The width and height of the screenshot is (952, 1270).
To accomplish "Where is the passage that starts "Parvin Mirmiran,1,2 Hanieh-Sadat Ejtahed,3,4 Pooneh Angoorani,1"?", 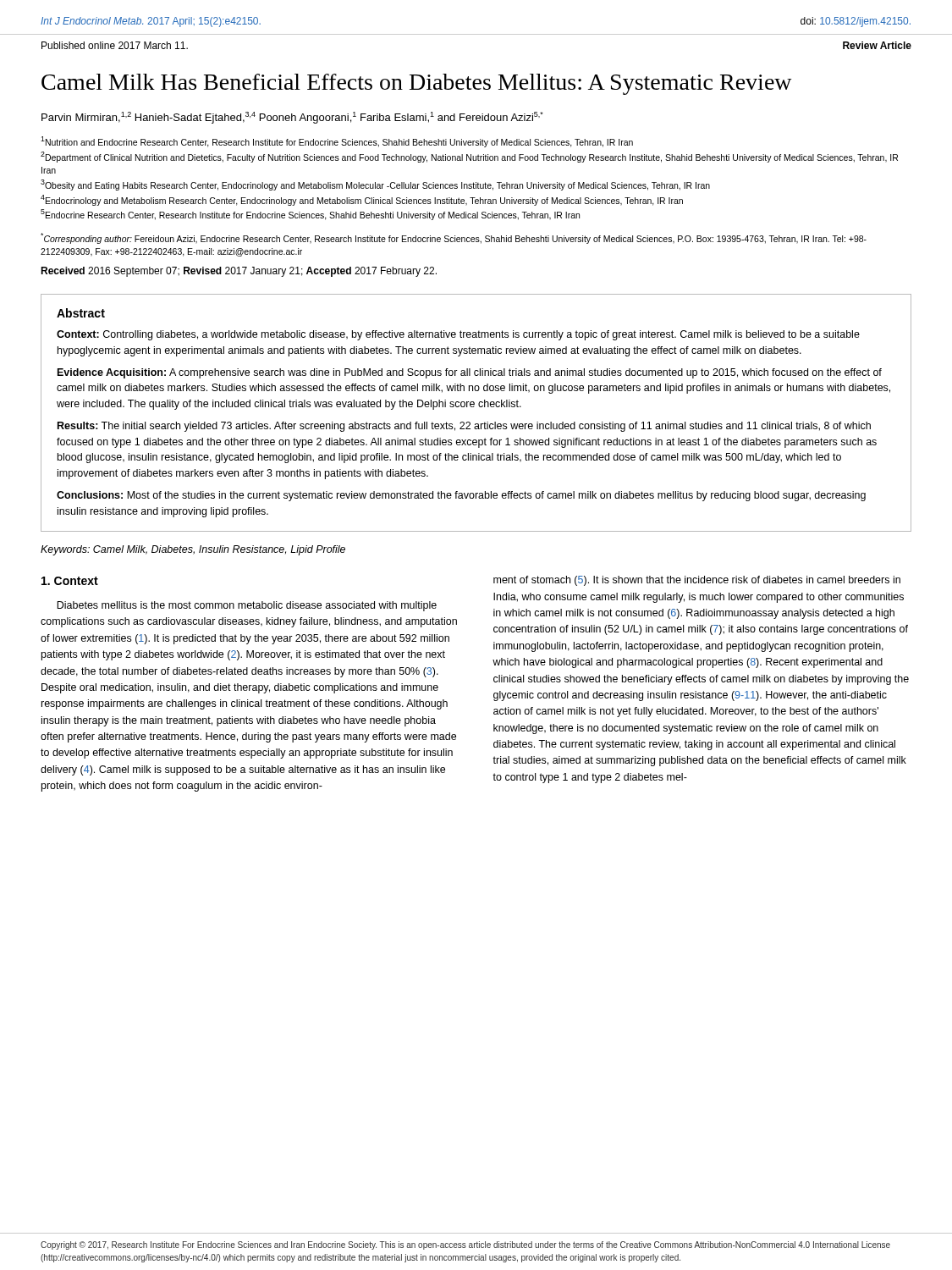I will (292, 117).
